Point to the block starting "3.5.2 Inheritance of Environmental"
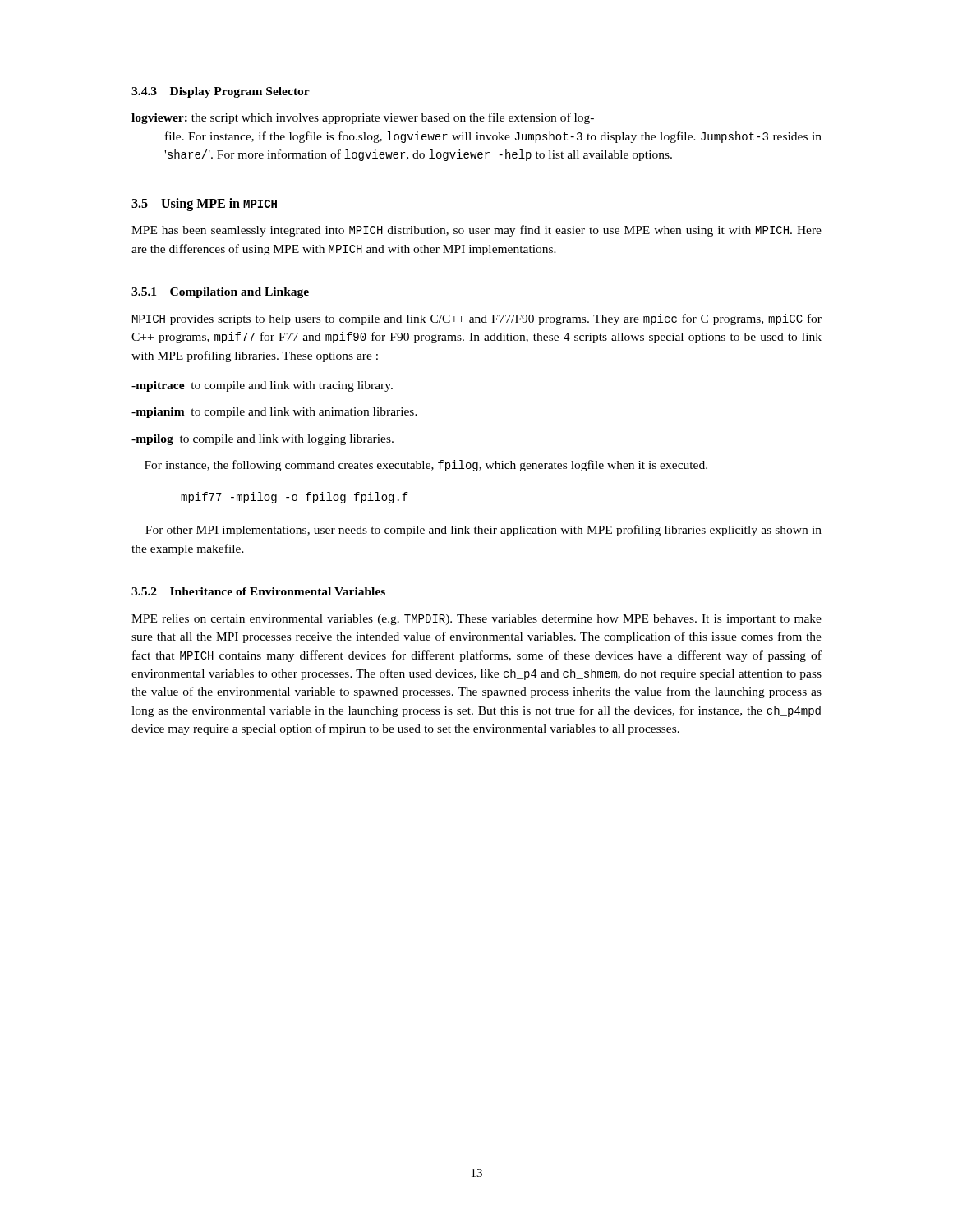The width and height of the screenshot is (953, 1232). pos(259,591)
